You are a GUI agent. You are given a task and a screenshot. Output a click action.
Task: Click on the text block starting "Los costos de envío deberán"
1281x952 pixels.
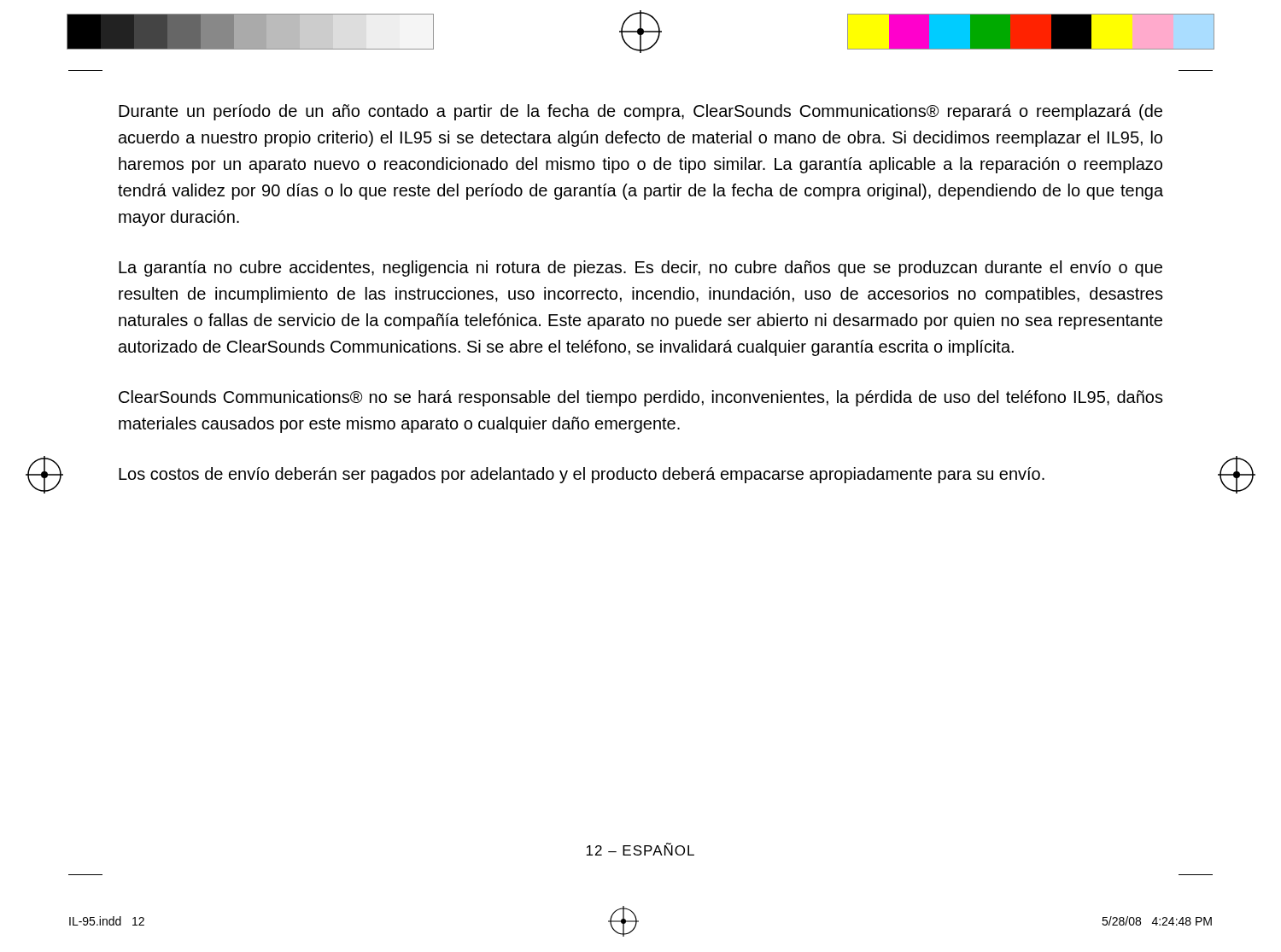[582, 474]
